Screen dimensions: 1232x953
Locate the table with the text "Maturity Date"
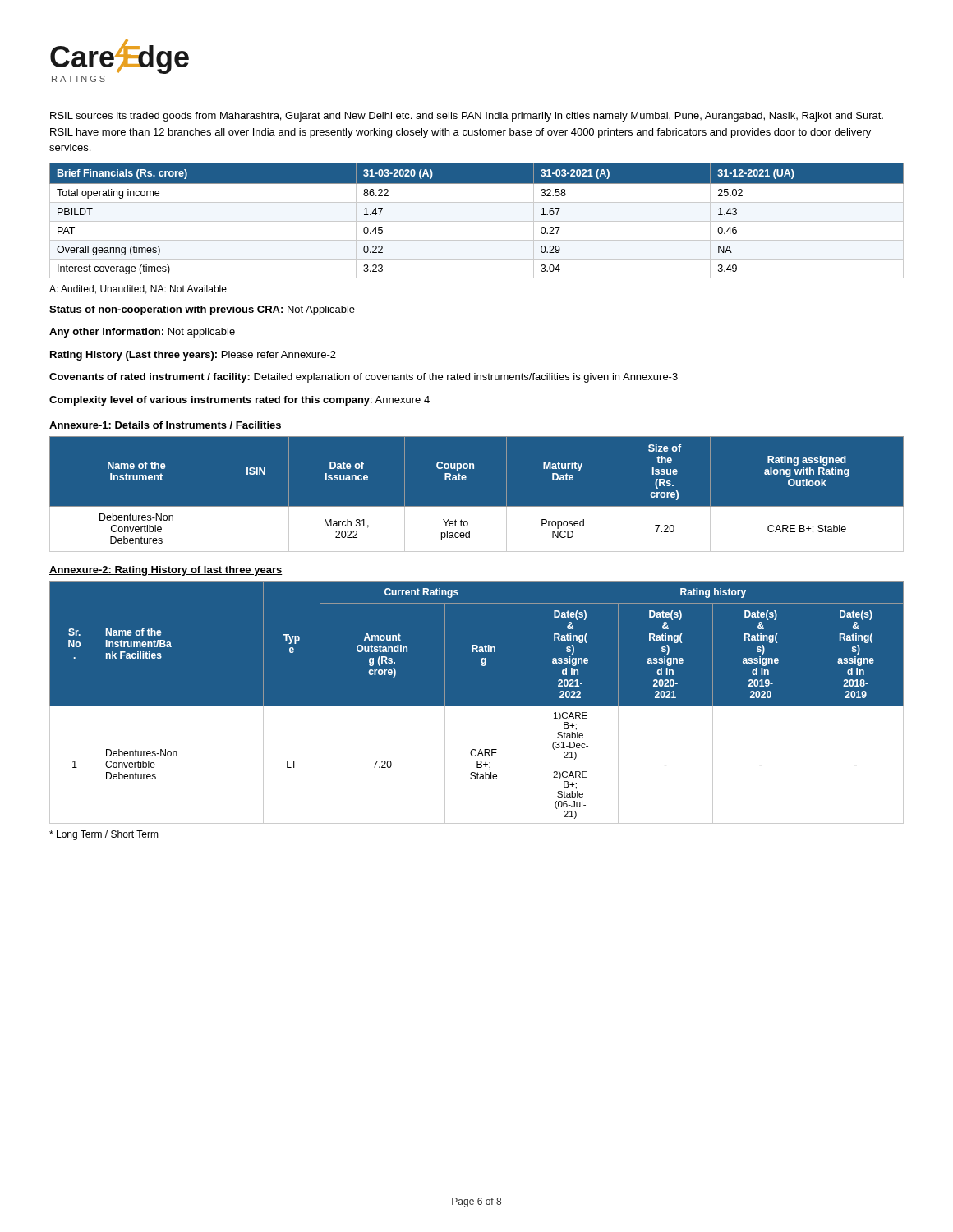tap(476, 494)
